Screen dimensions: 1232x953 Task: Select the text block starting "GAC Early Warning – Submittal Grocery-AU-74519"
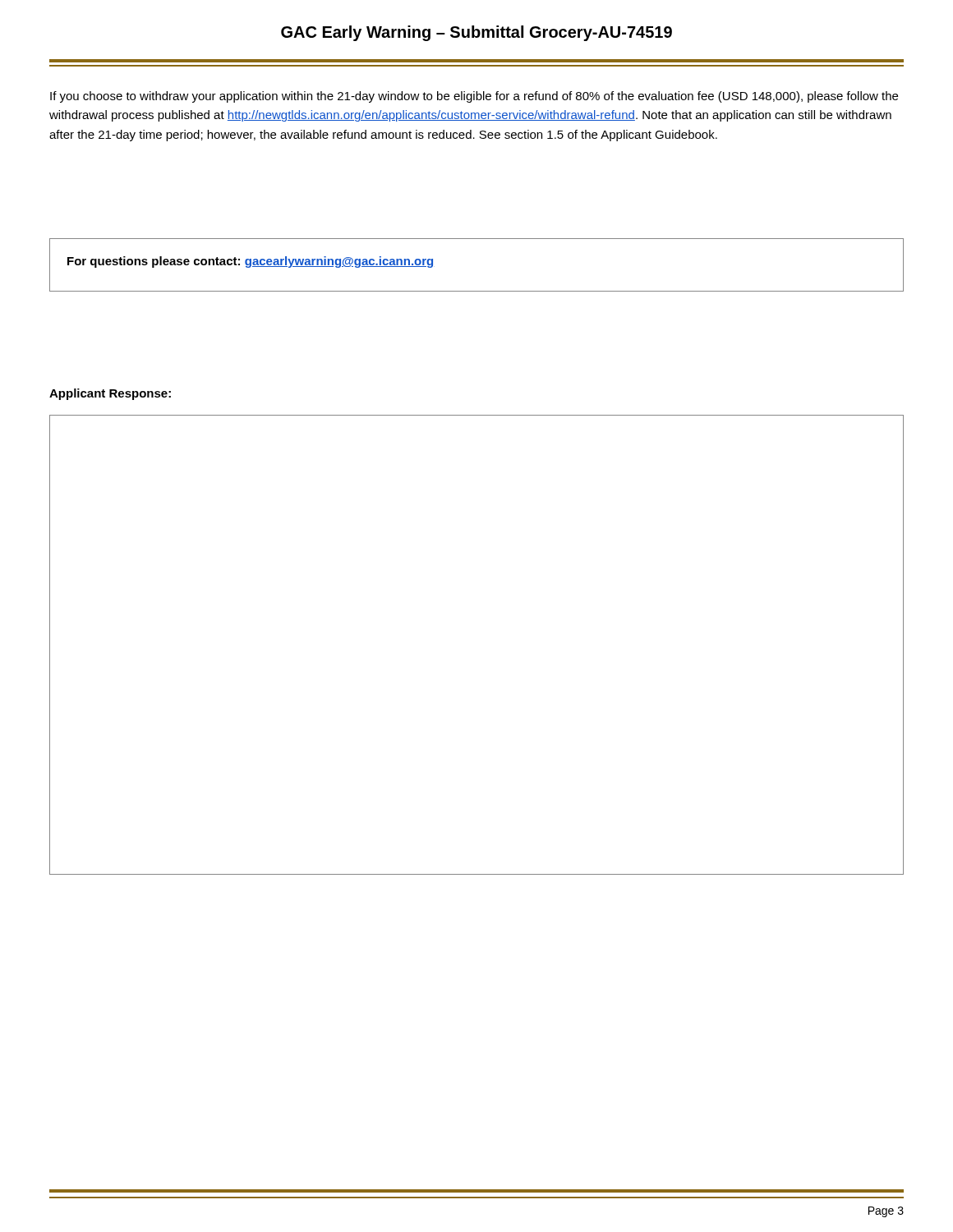tap(476, 32)
